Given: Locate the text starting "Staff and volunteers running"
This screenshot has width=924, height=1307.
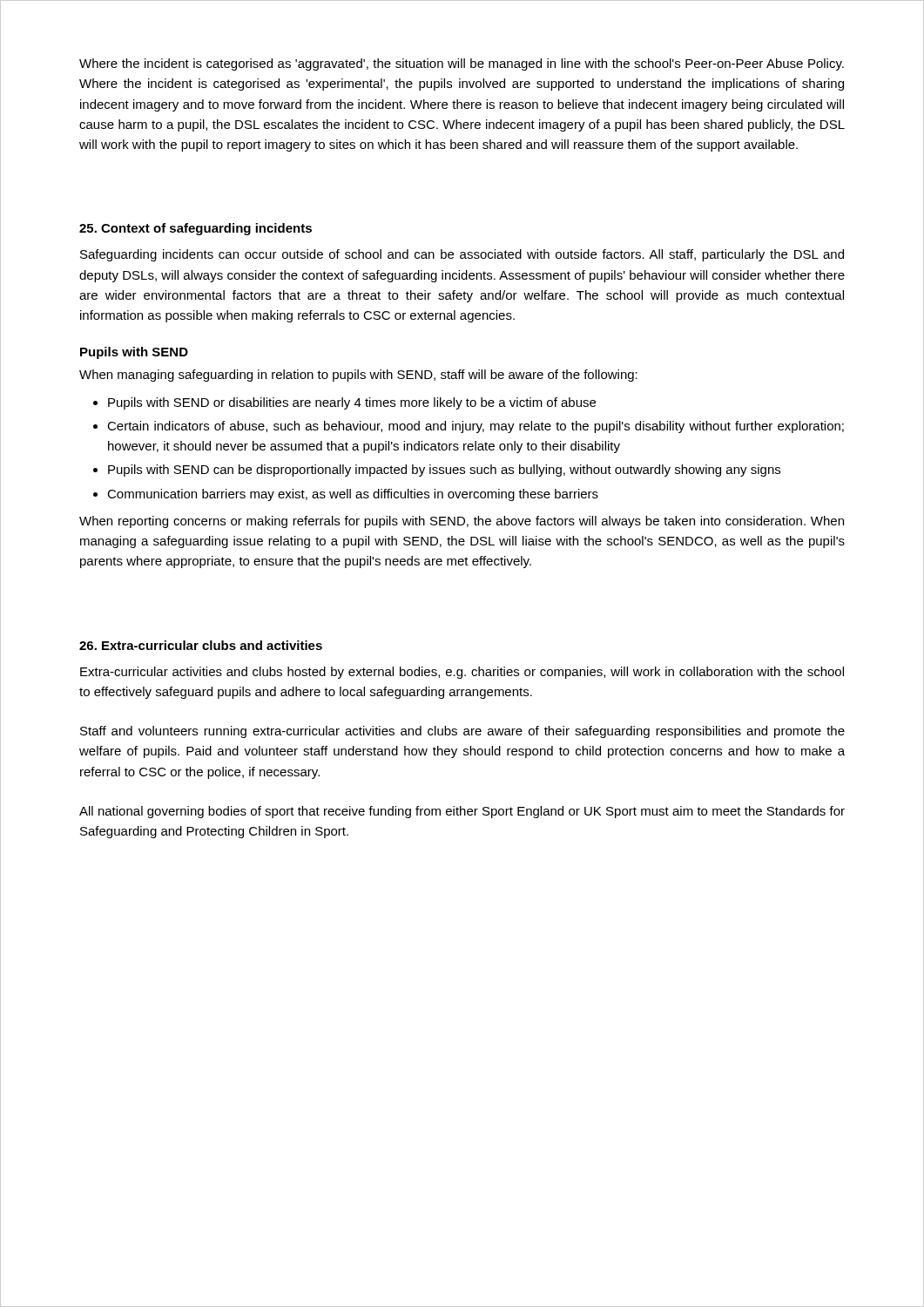Looking at the screenshot, I should click(462, 751).
